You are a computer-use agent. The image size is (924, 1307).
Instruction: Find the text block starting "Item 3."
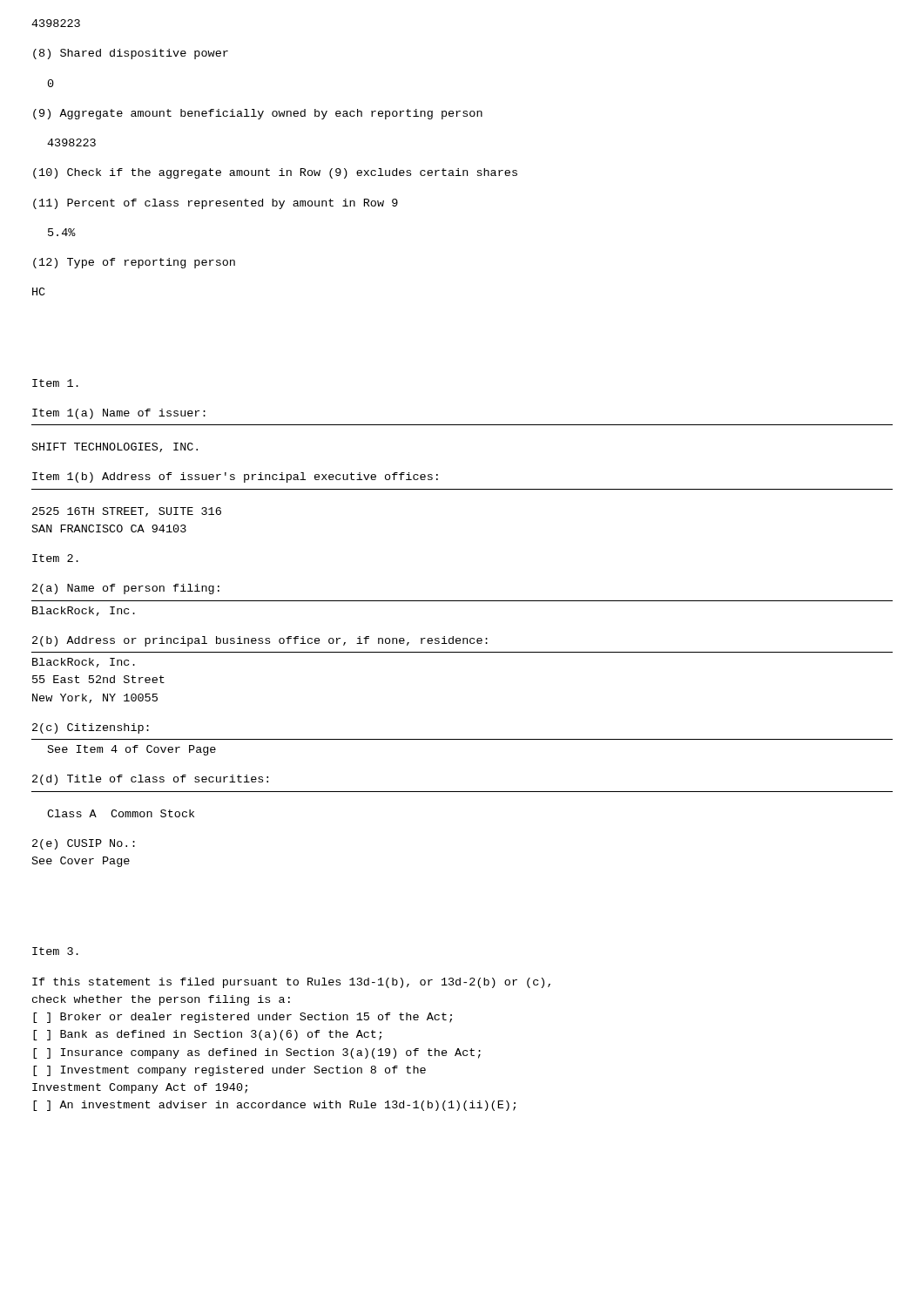click(x=56, y=952)
